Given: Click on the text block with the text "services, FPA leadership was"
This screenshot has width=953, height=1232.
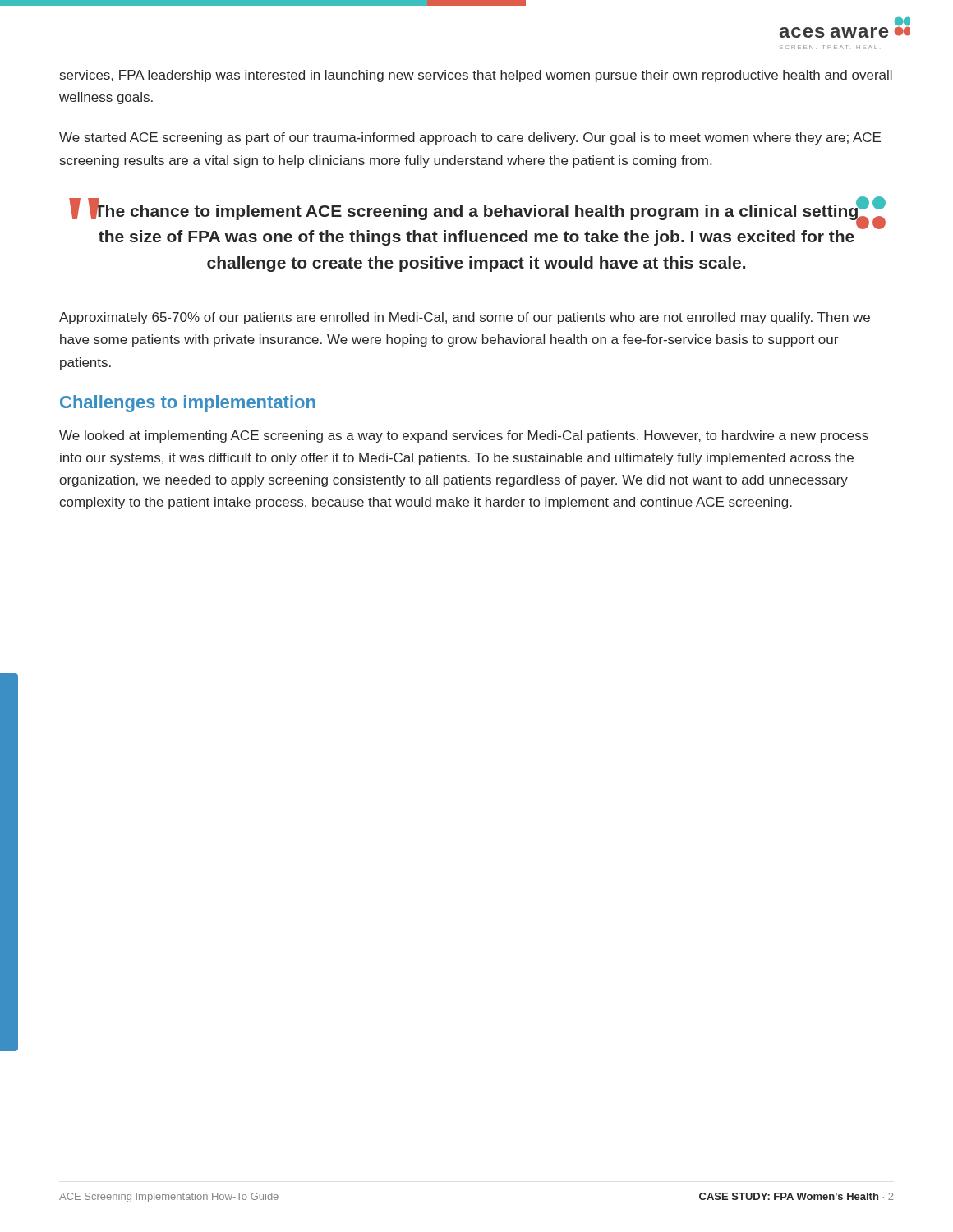Looking at the screenshot, I should [476, 86].
